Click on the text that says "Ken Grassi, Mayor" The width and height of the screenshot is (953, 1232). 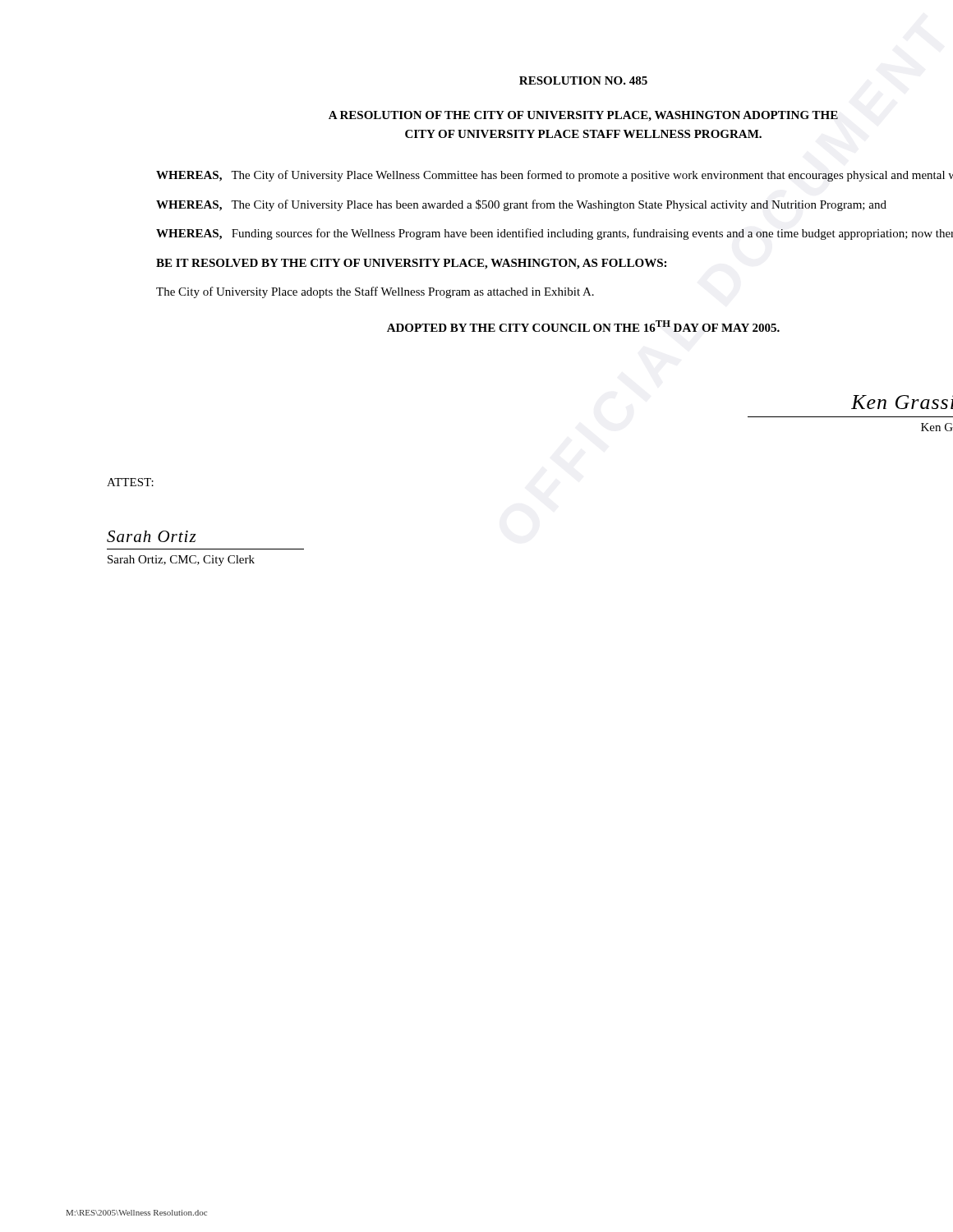tap(937, 427)
